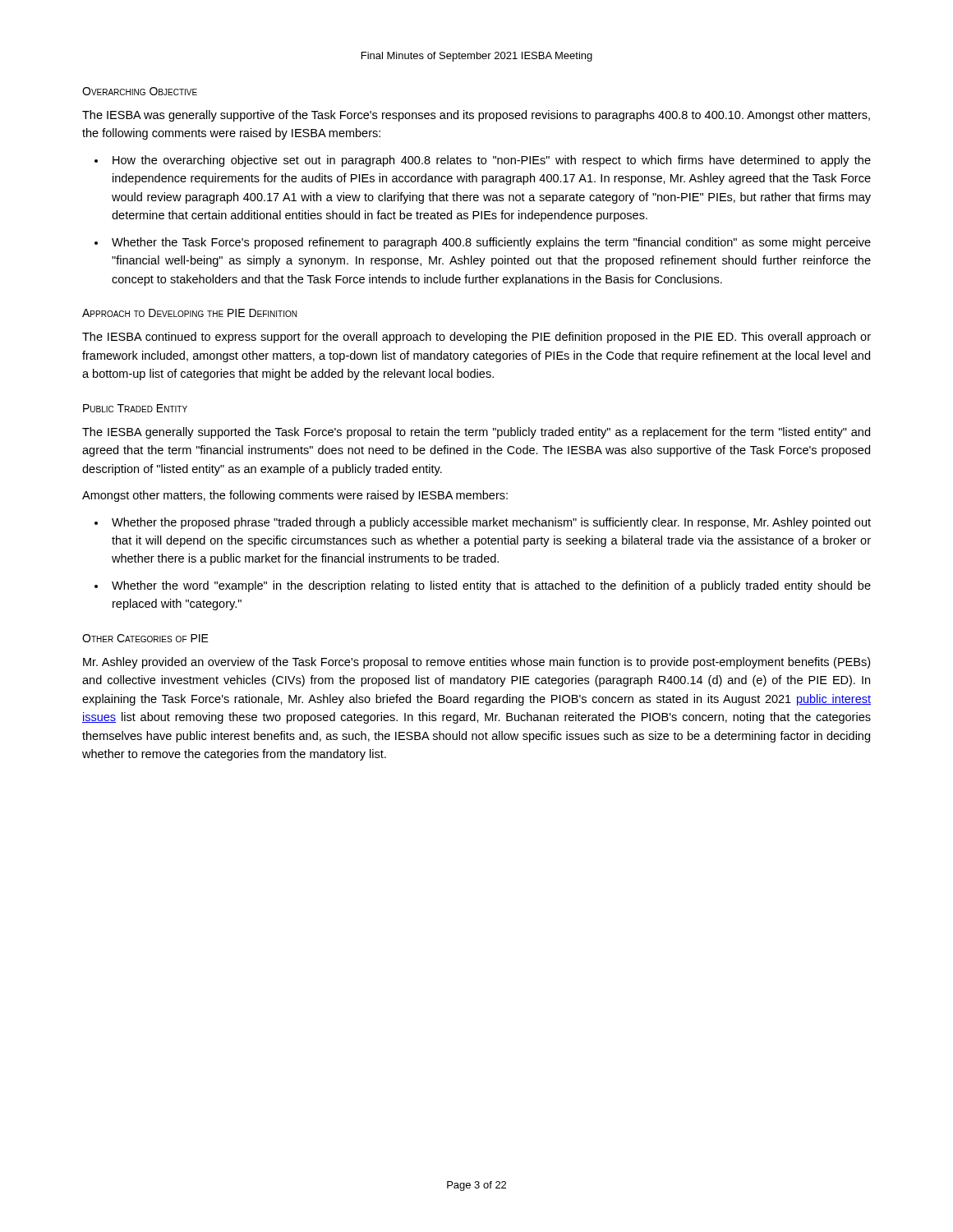Point to the block beginning "Whether the word "example" in the description relating"

(x=491, y=595)
